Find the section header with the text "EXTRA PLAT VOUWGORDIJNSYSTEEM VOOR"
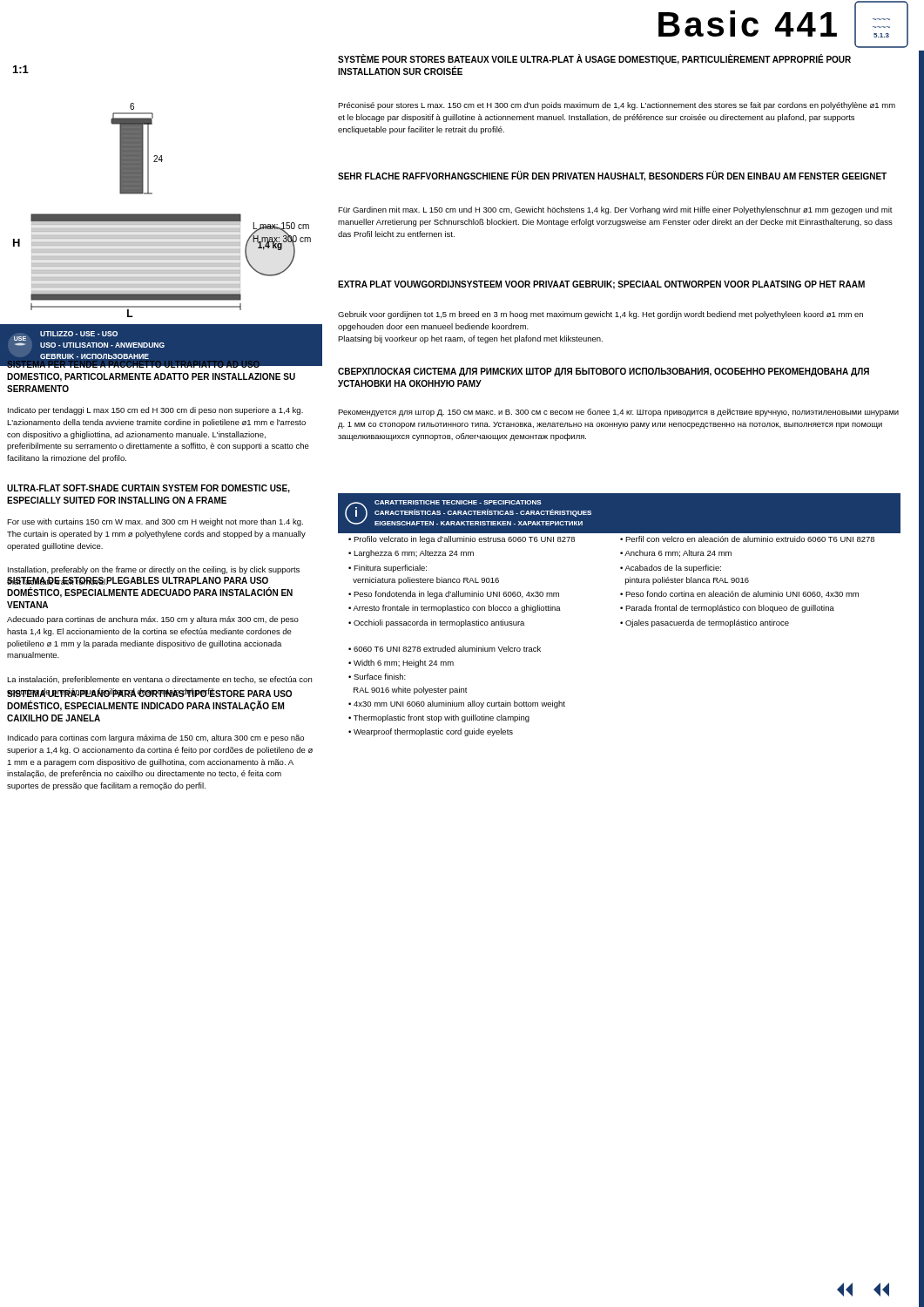This screenshot has width=924, height=1307. point(619,285)
